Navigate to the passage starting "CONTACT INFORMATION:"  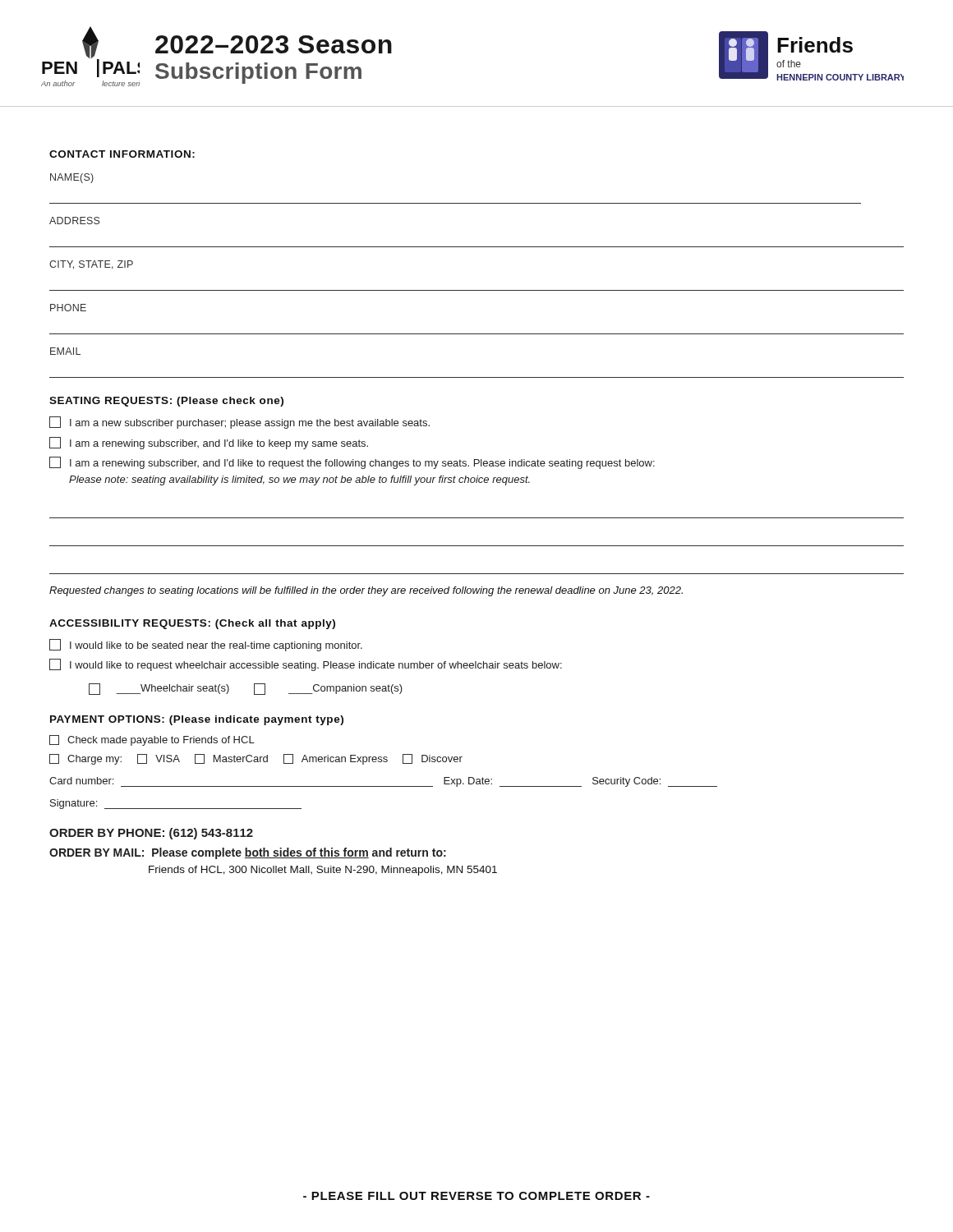pyautogui.click(x=123, y=154)
